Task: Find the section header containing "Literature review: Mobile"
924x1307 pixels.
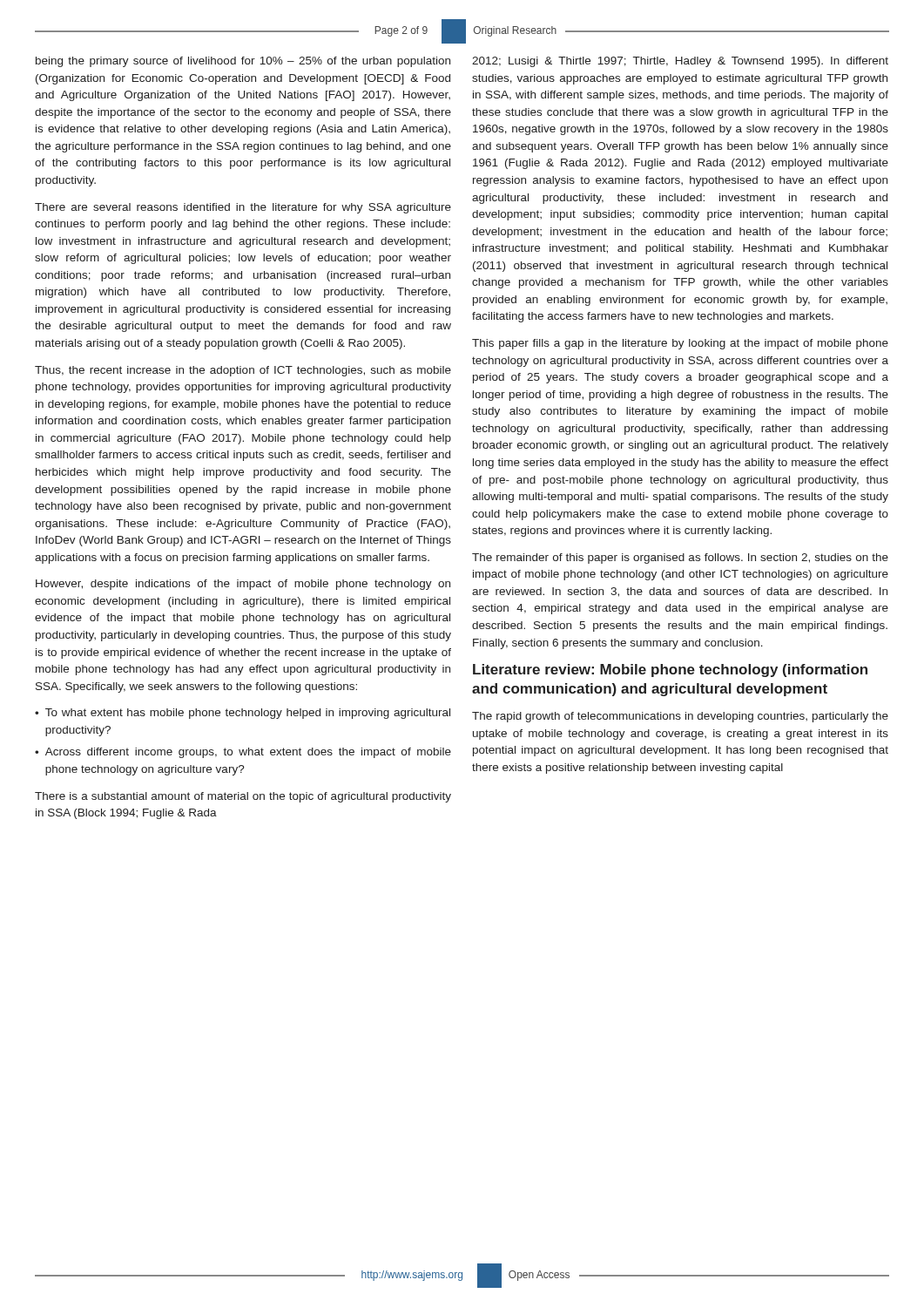Action: click(x=670, y=679)
